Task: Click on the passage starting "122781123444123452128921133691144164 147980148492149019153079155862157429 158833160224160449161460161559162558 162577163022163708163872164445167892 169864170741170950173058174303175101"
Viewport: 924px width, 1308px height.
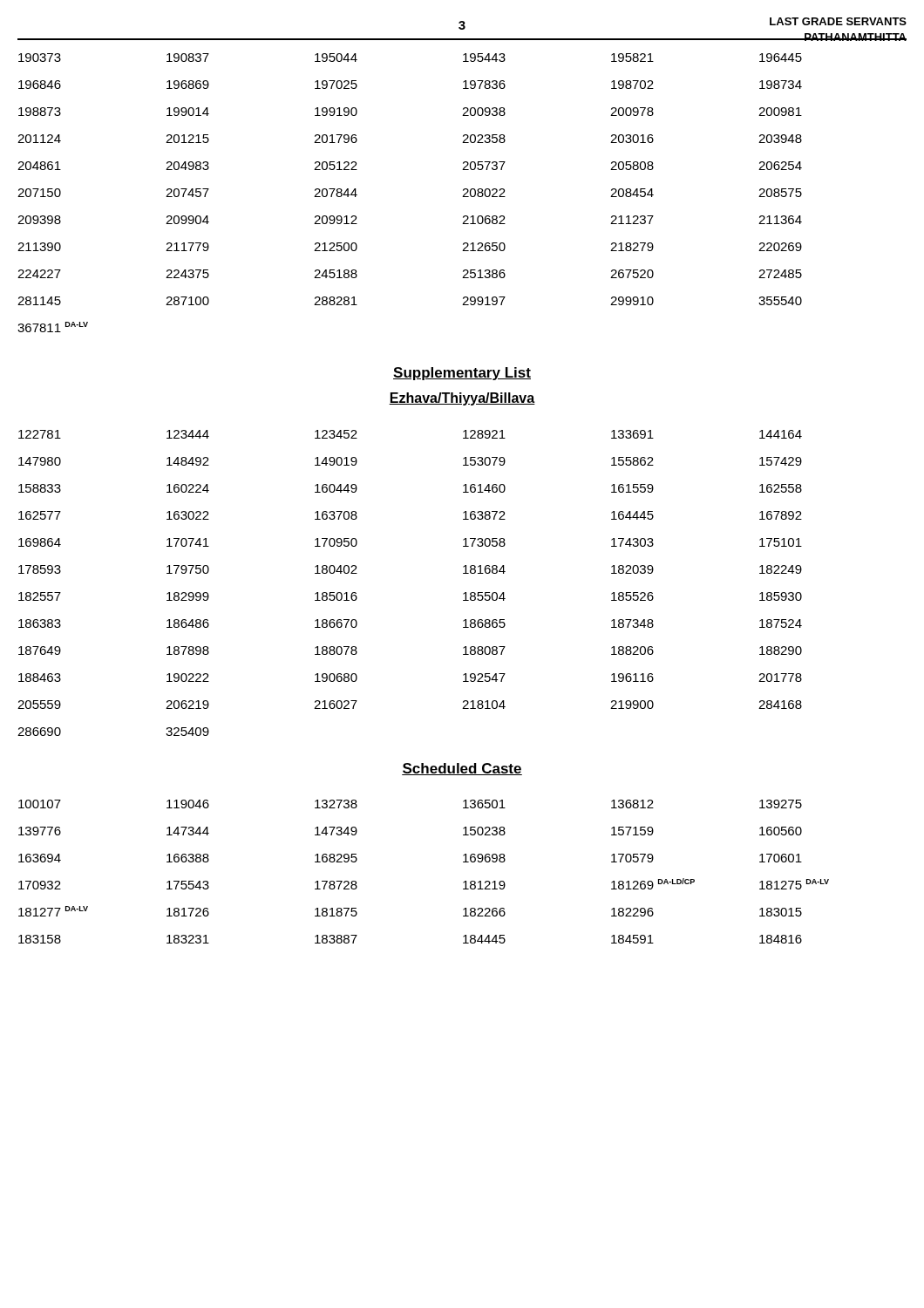Action: [462, 582]
